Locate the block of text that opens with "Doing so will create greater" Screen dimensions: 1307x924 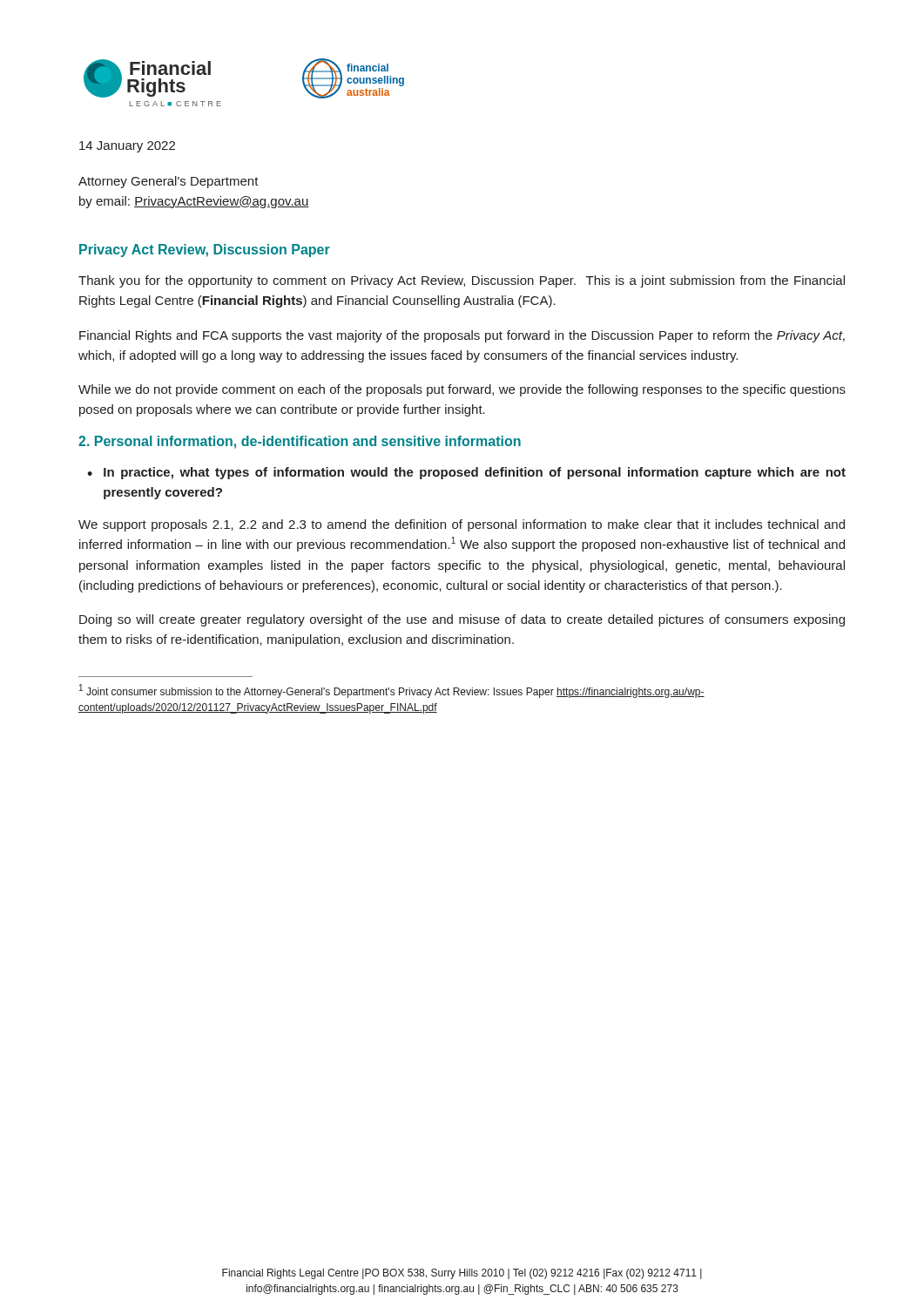462,629
